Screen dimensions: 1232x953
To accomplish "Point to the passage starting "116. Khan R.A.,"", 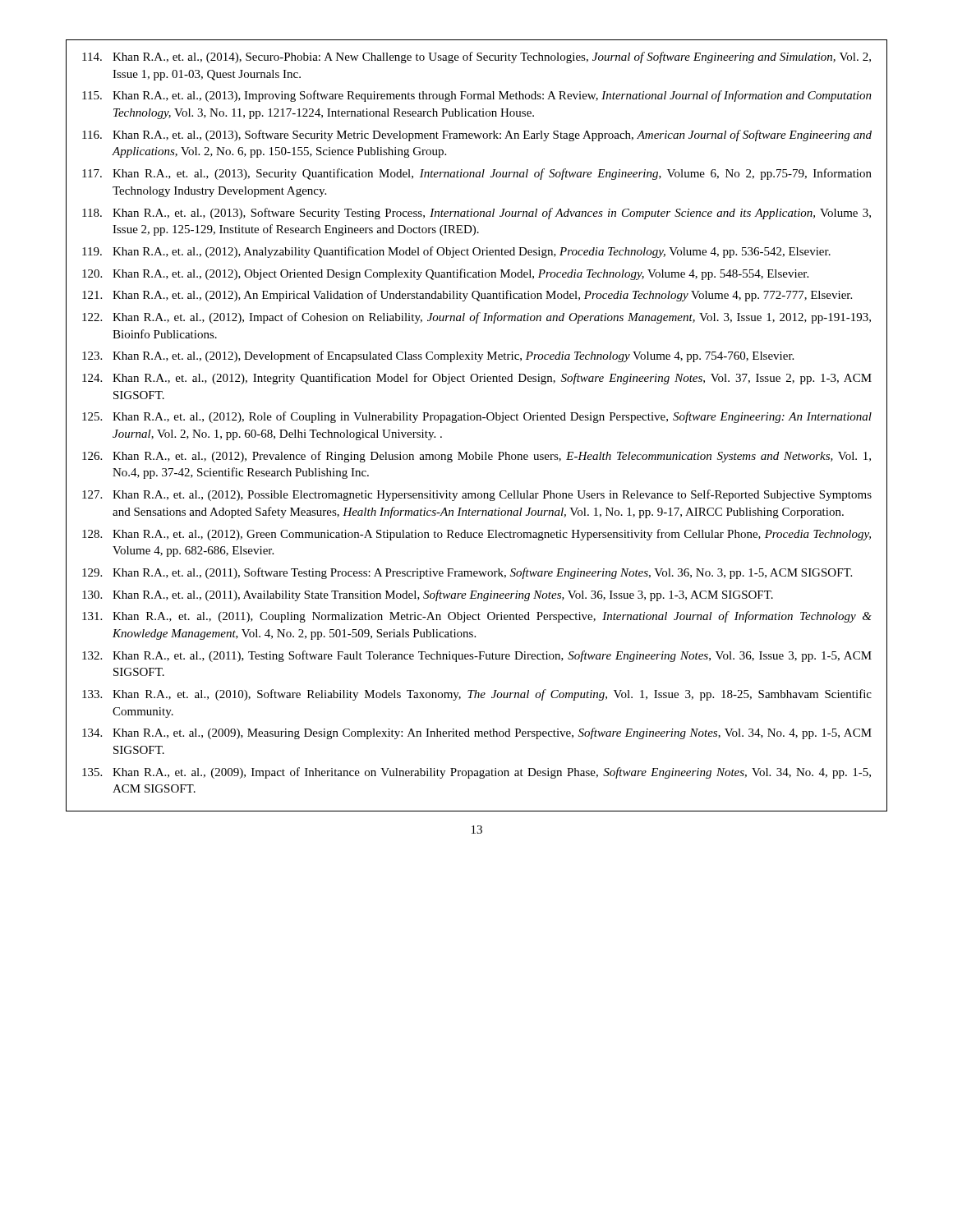I will pos(476,143).
